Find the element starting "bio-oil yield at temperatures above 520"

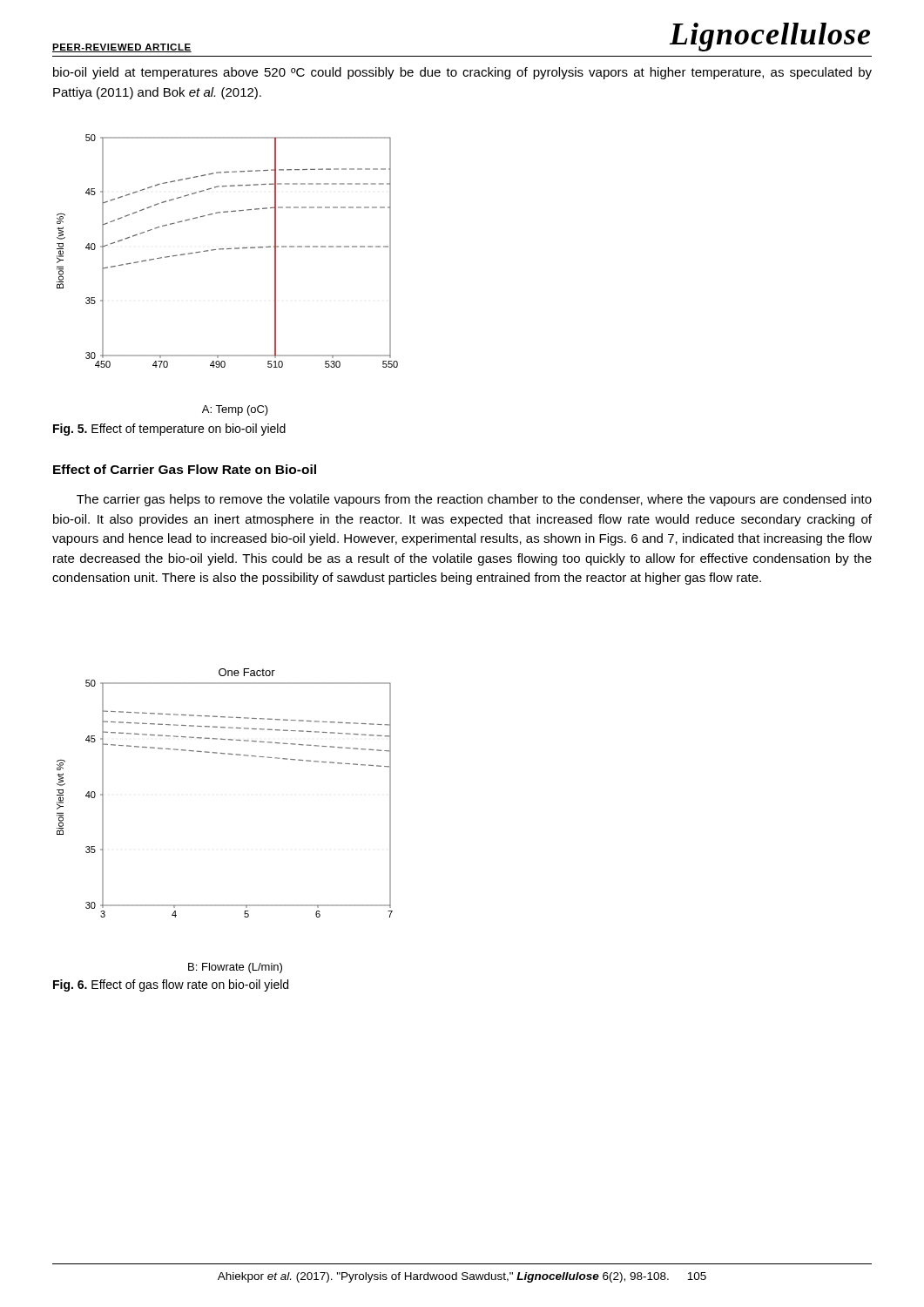[462, 82]
